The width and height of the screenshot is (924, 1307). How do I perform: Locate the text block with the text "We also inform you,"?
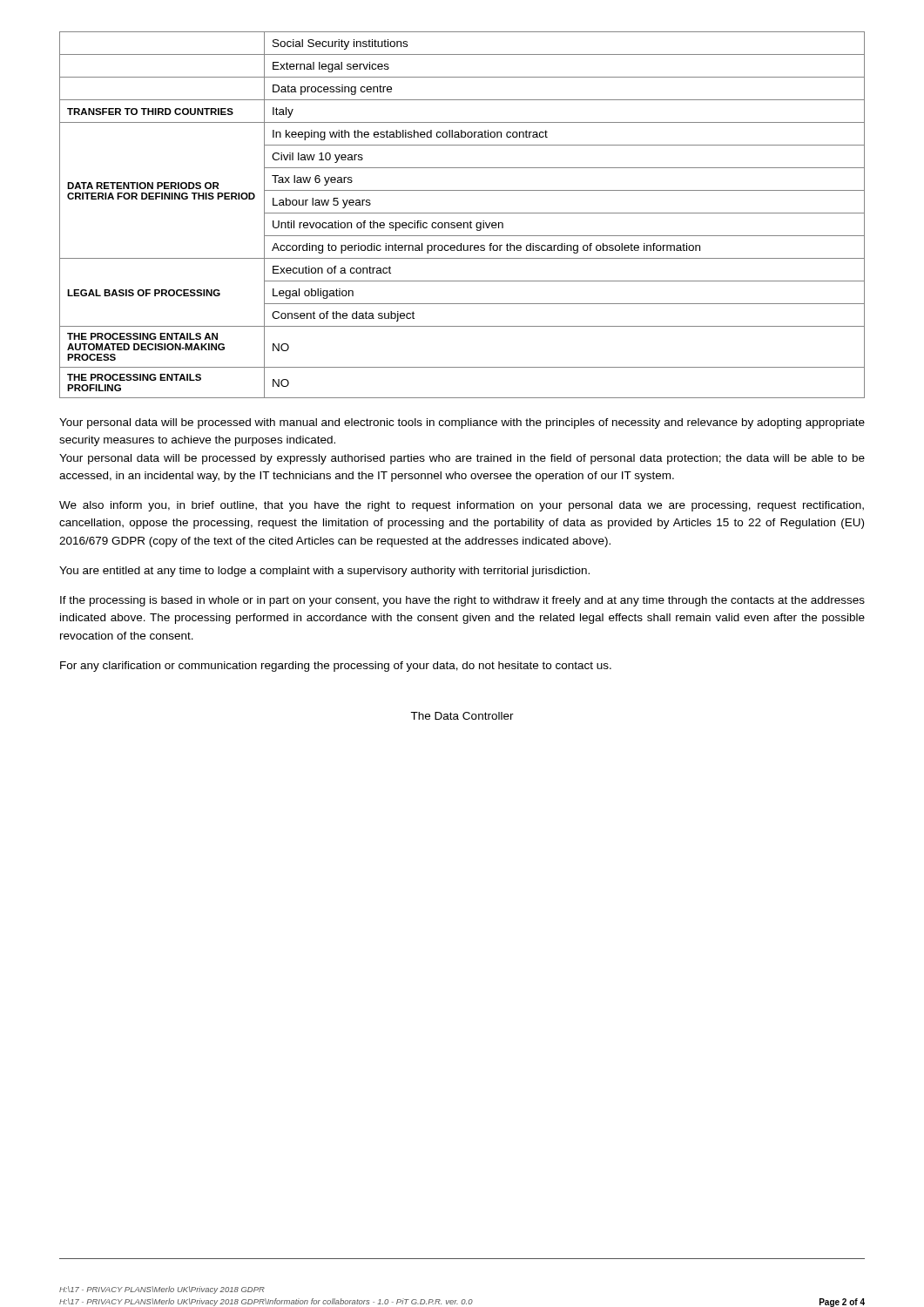(x=462, y=523)
